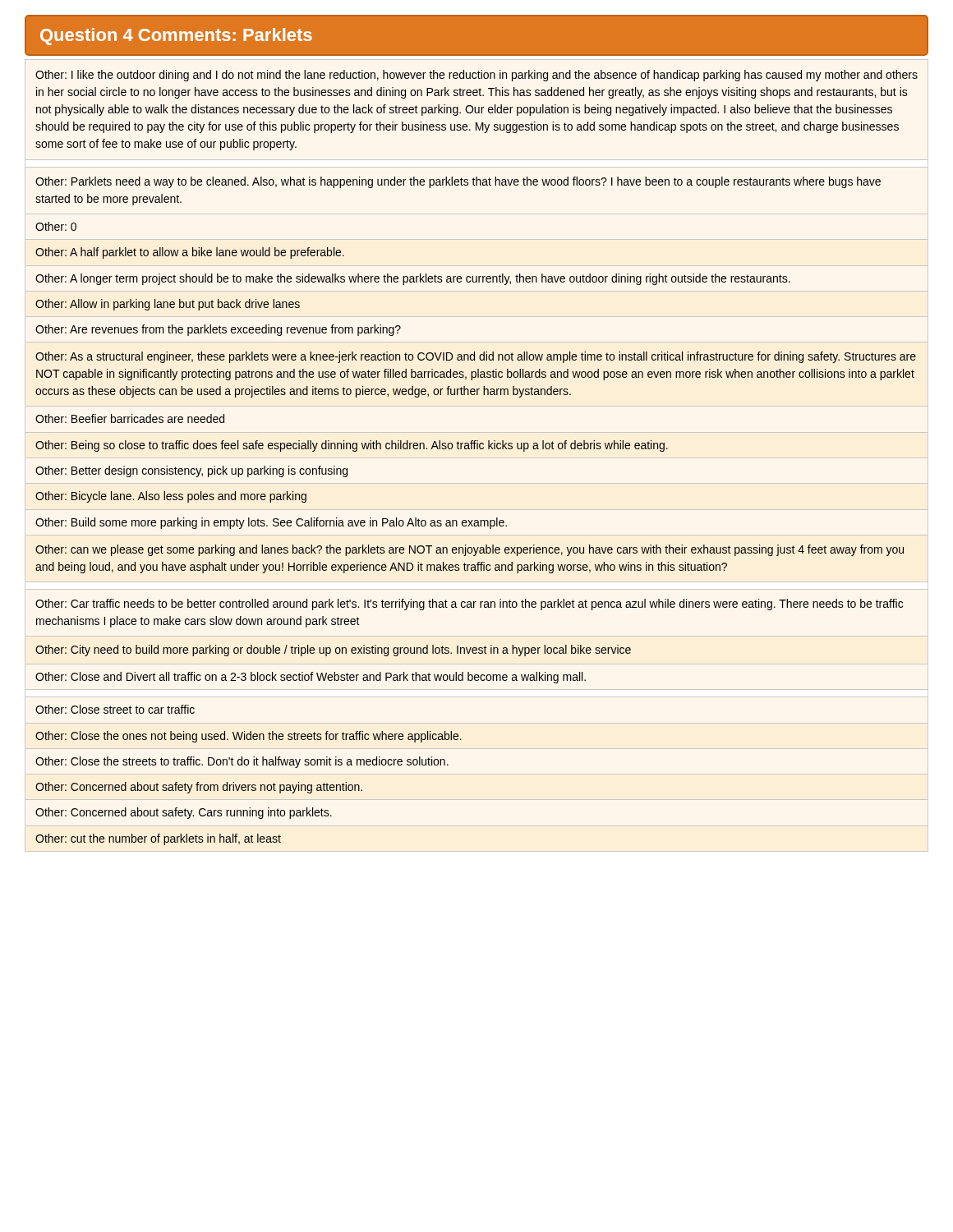Image resolution: width=953 pixels, height=1232 pixels.
Task: Locate the block of text that opens with "Other: Better design consistency, pick up parking"
Action: click(x=192, y=471)
